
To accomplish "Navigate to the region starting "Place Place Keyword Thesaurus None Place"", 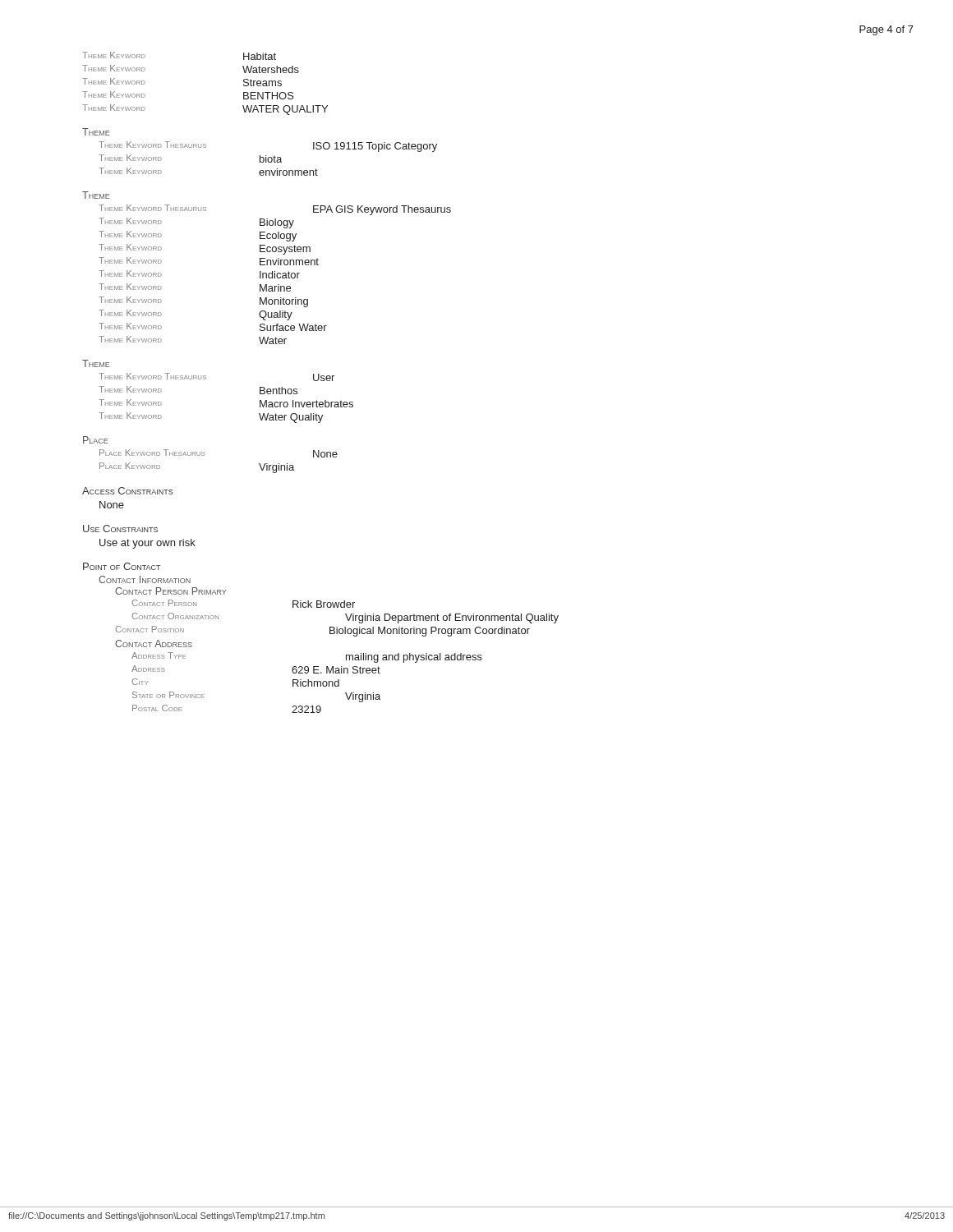I will click(95, 440).
